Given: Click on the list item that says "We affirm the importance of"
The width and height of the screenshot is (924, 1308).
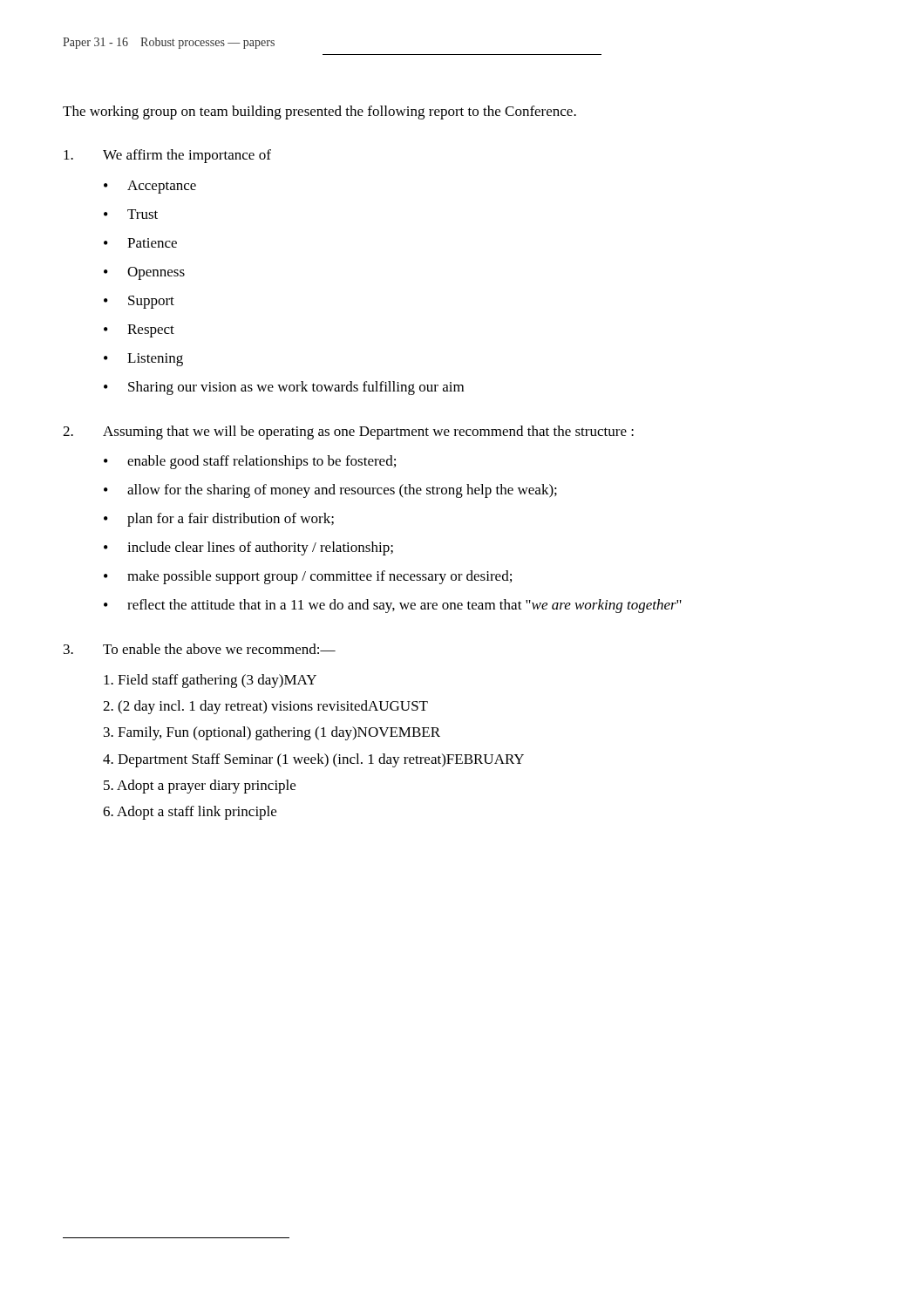Looking at the screenshot, I should tap(187, 155).
